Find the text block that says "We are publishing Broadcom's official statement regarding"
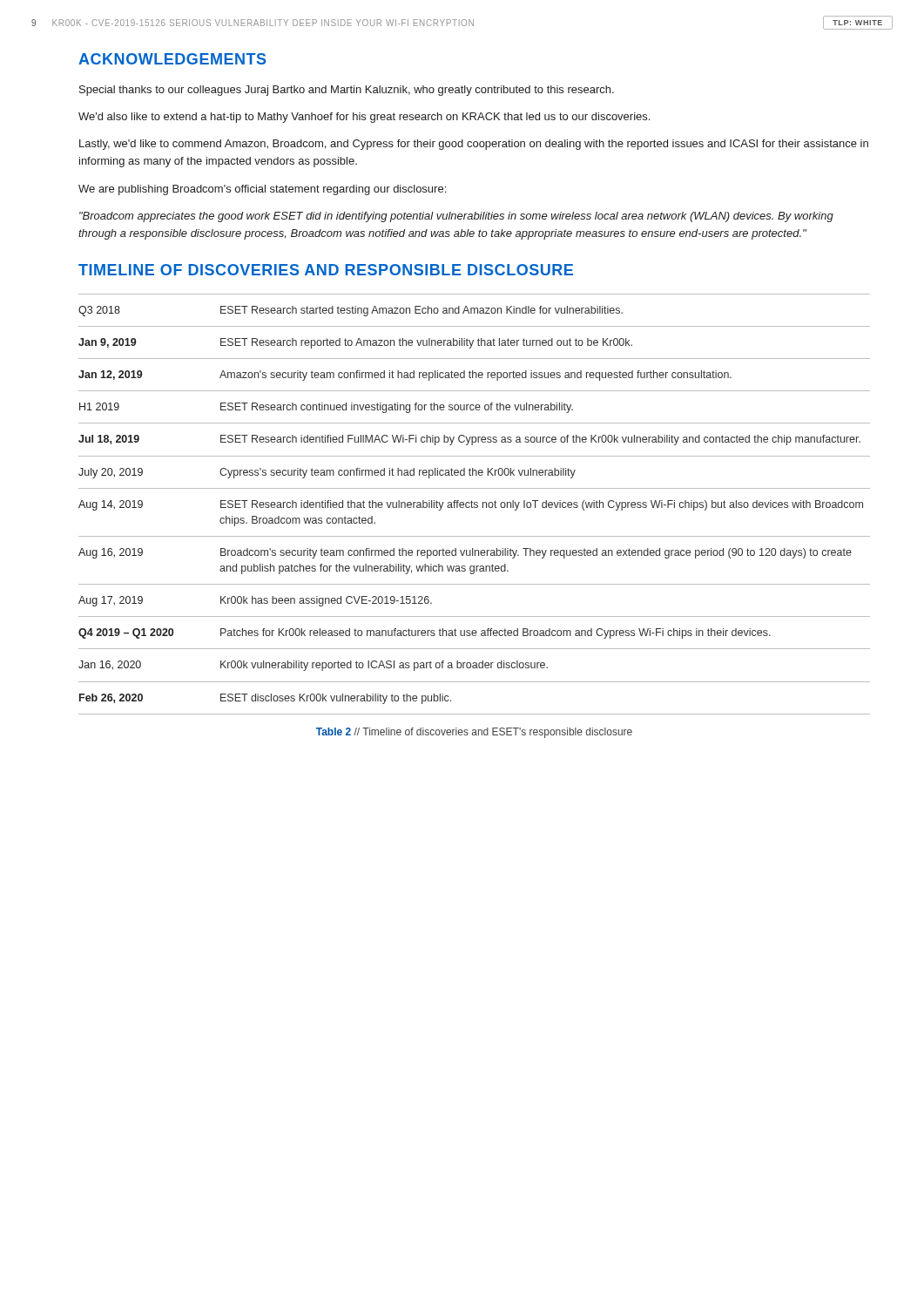The height and width of the screenshot is (1307, 924). tap(263, 188)
